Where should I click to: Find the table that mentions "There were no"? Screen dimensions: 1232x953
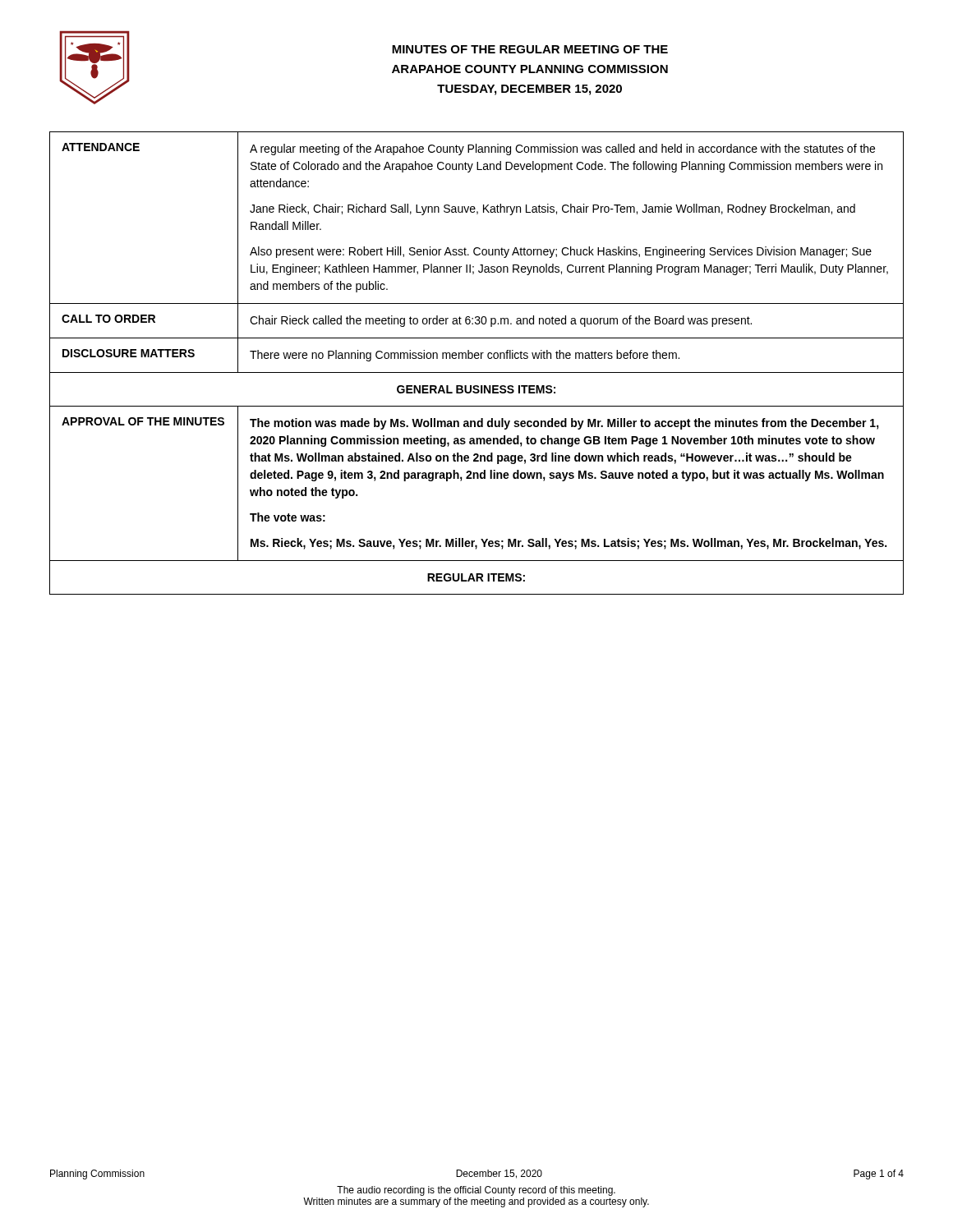coord(476,363)
